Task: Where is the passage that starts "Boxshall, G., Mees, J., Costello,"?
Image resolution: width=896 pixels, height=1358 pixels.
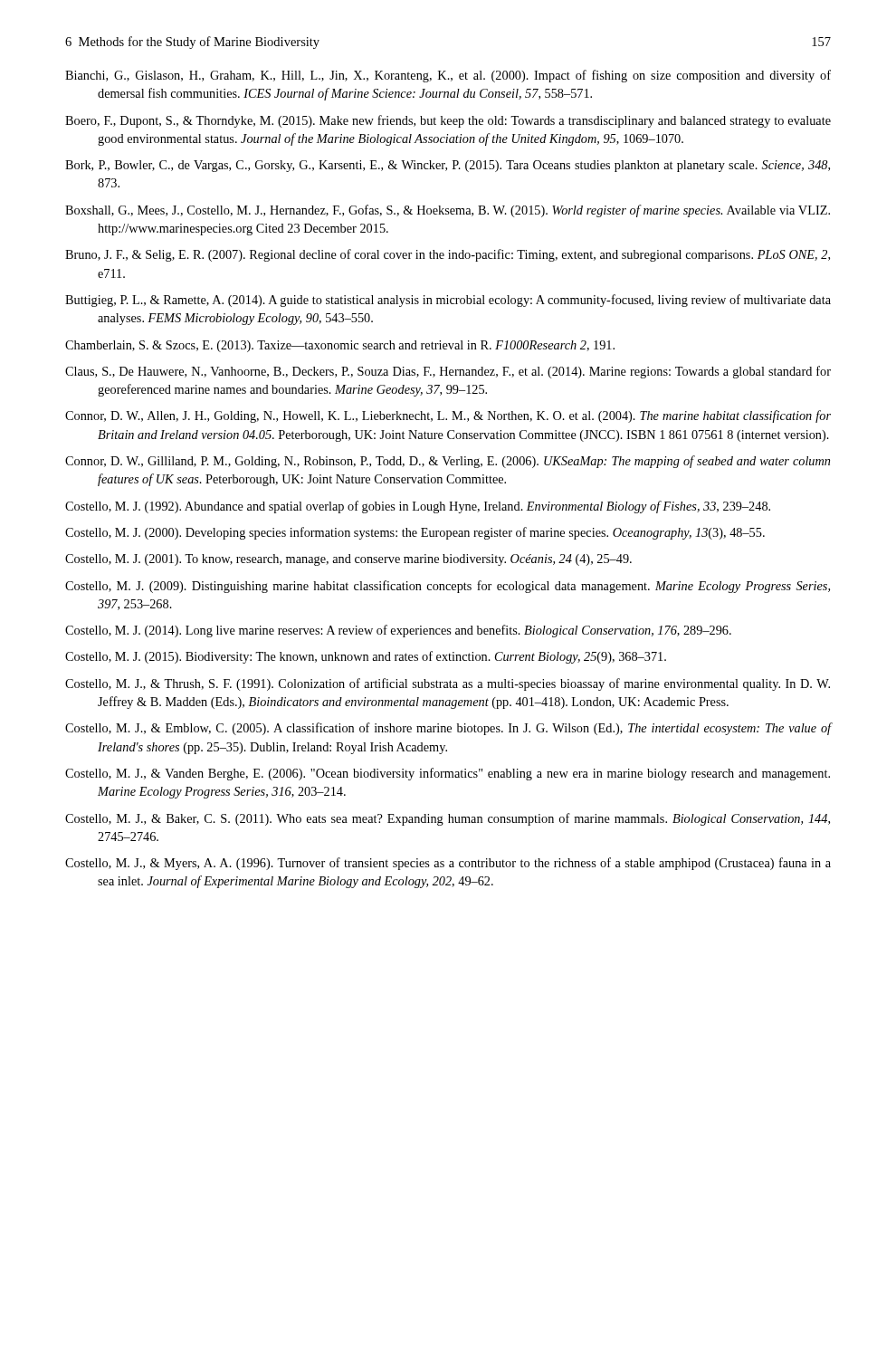Action: pos(448,219)
